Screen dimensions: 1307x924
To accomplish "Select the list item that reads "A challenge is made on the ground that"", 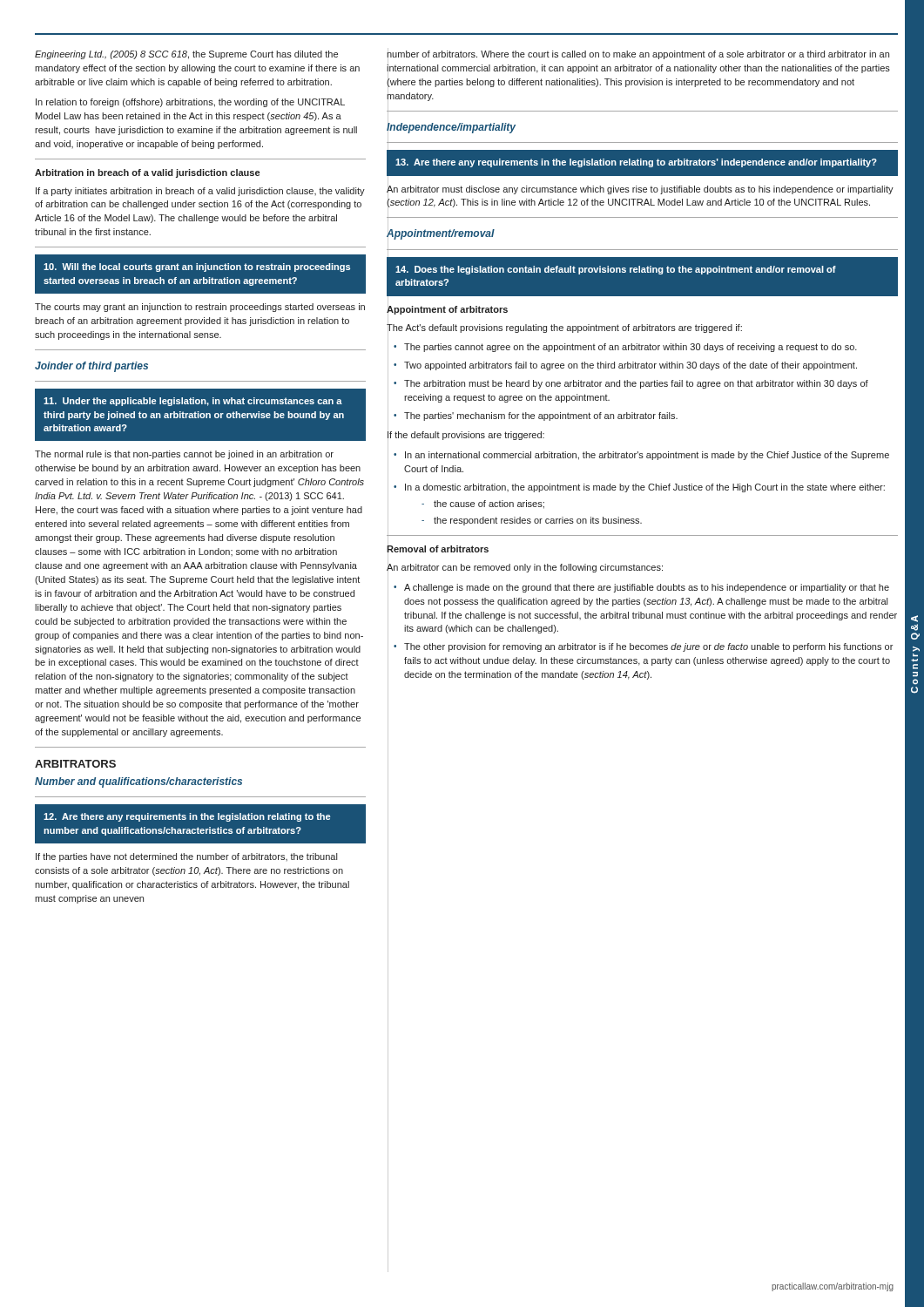I will (x=646, y=609).
